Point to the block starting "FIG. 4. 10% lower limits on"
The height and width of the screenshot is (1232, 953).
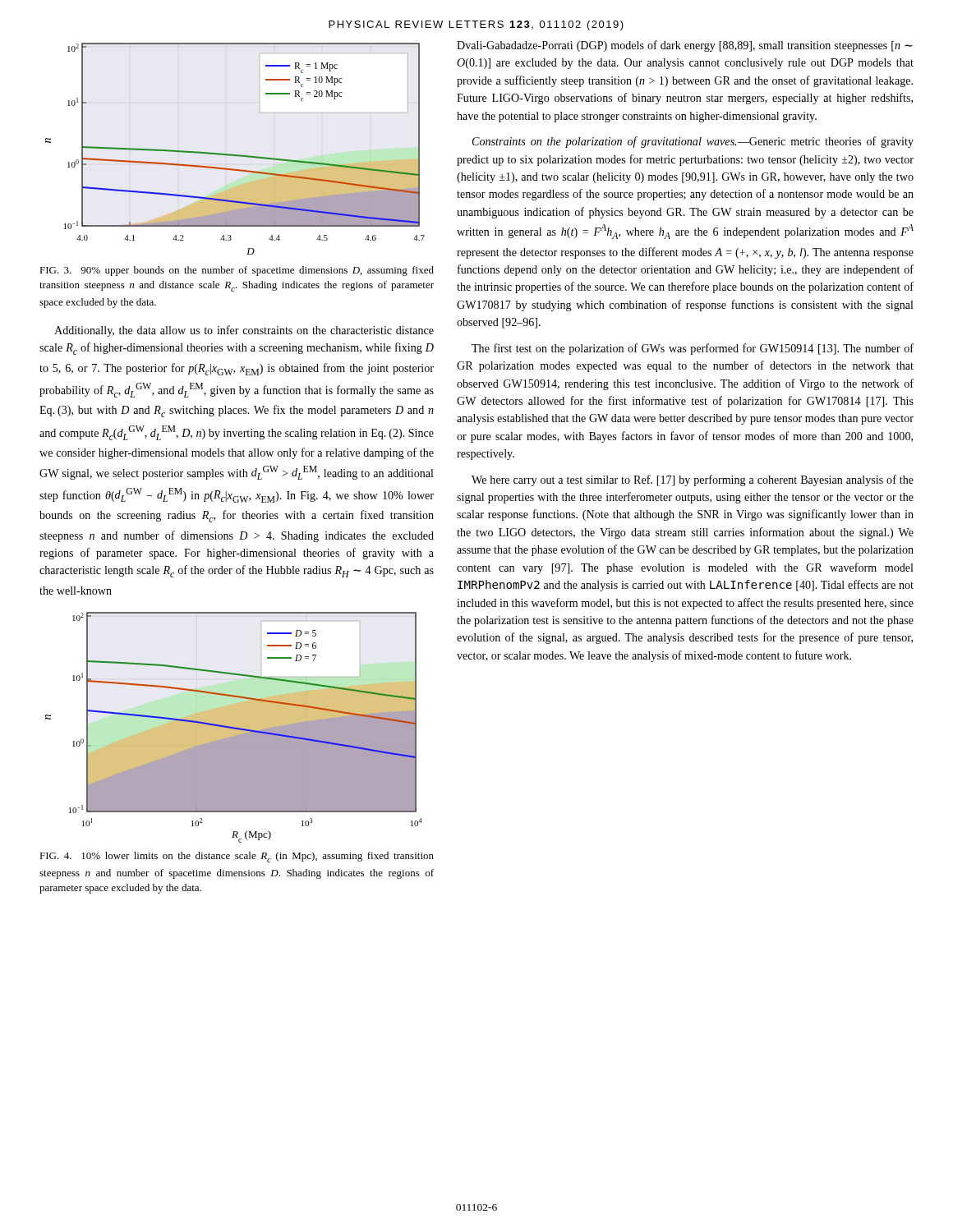pos(237,872)
